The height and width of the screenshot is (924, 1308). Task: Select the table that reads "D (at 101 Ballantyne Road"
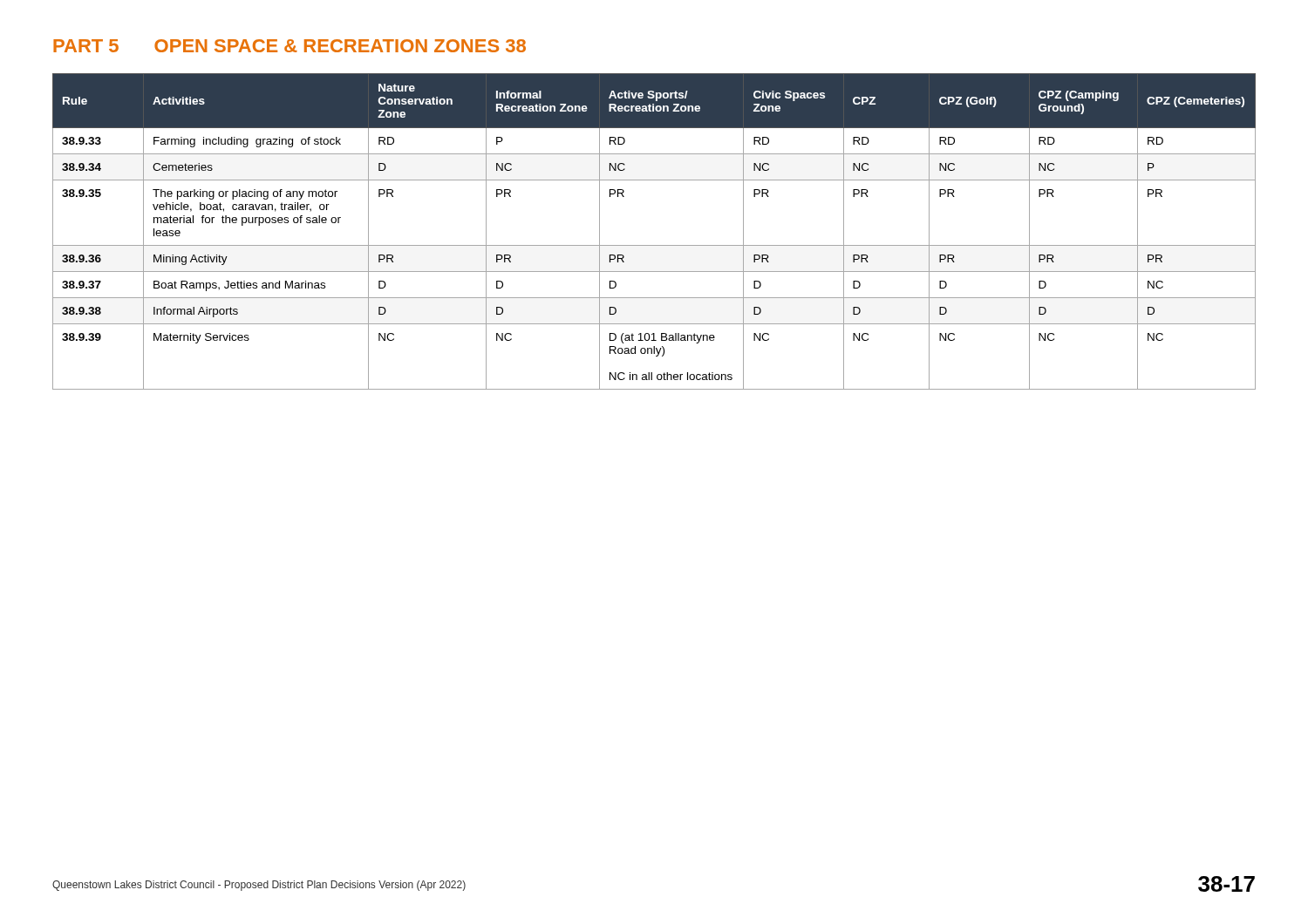[654, 231]
